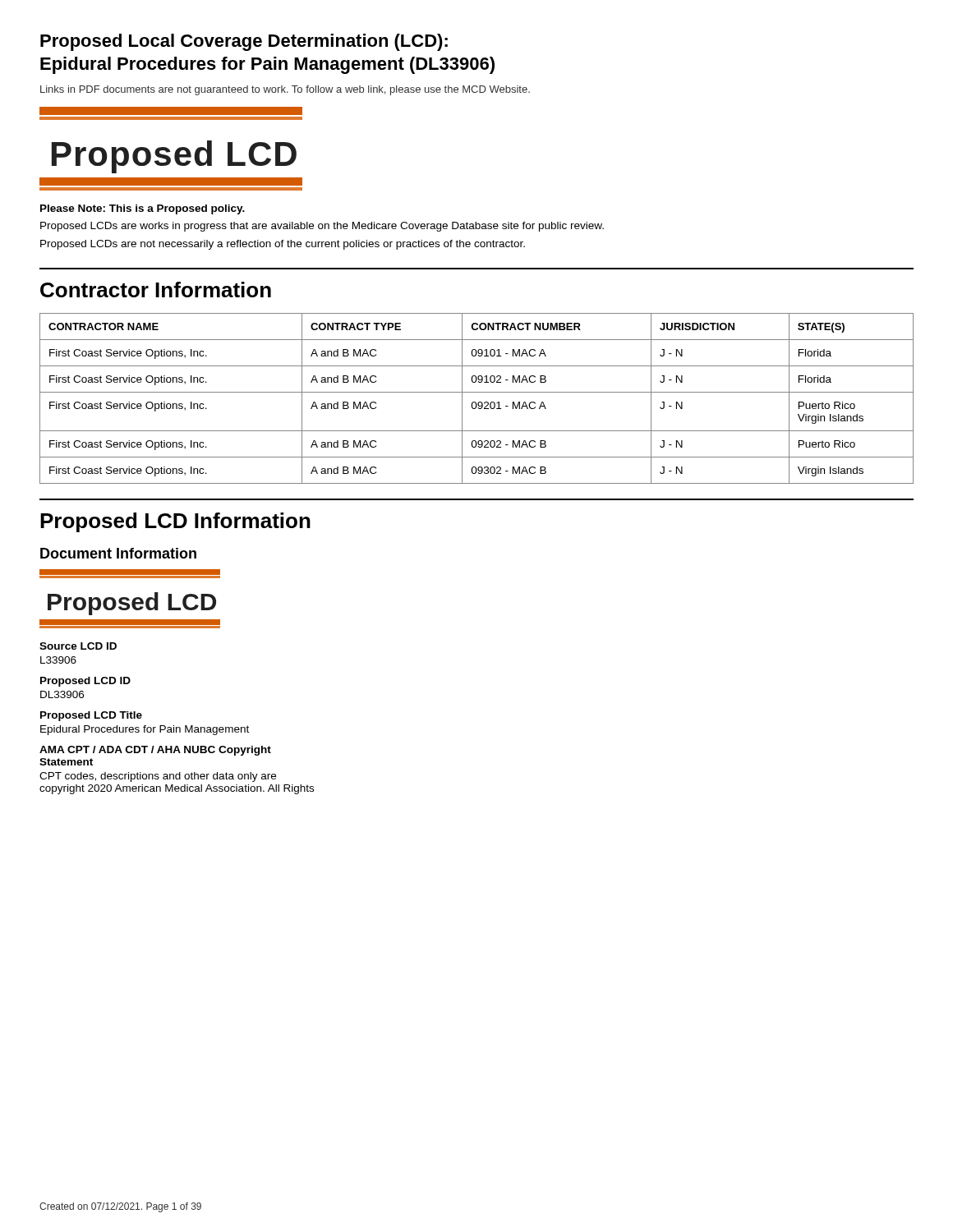Point to the region starting "Proposed Local Coverage Determination (LCD):Epidural Procedures for Pain"
This screenshot has height=1232, width=953.
[476, 52]
